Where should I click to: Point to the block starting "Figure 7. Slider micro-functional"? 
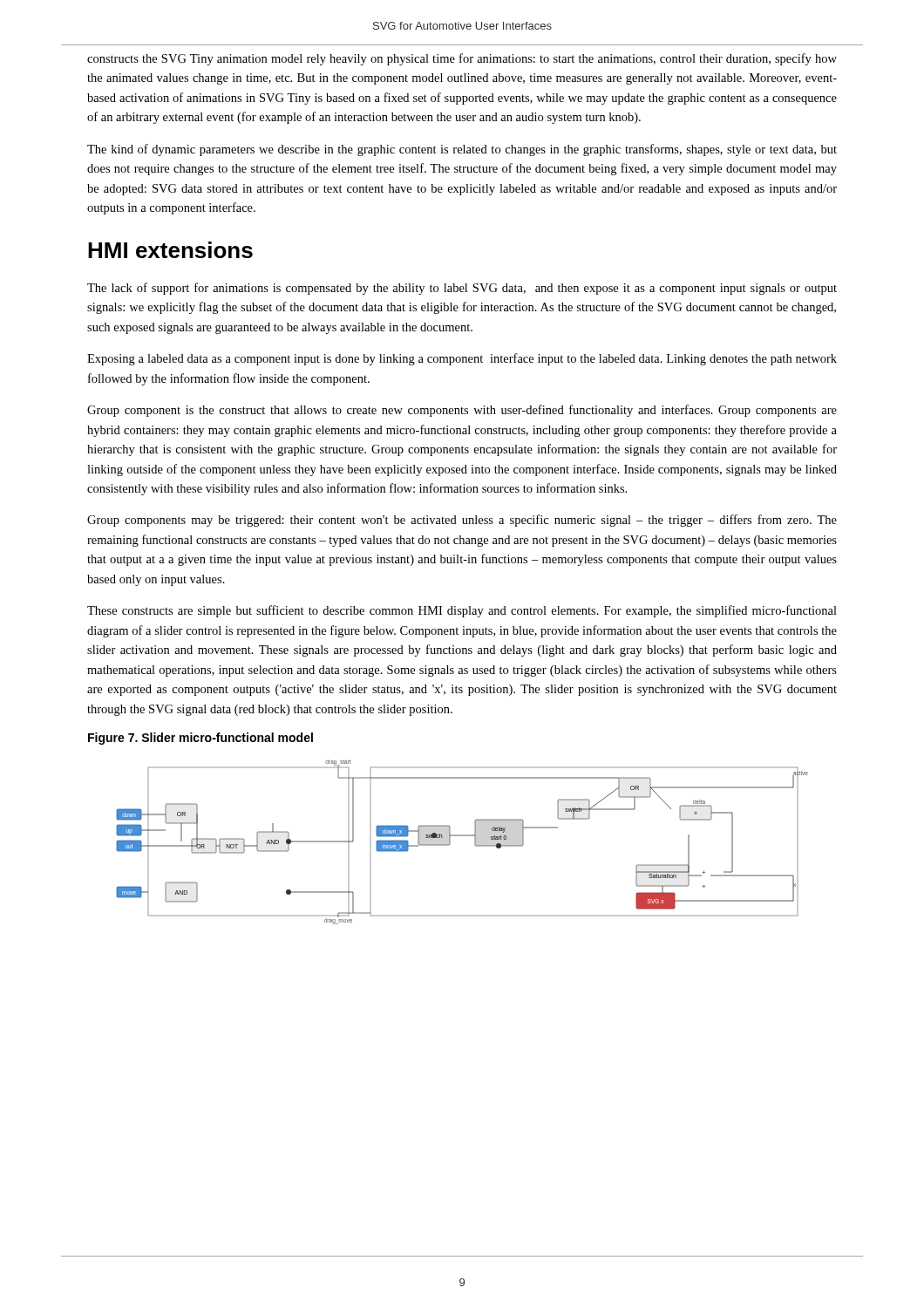tap(200, 738)
